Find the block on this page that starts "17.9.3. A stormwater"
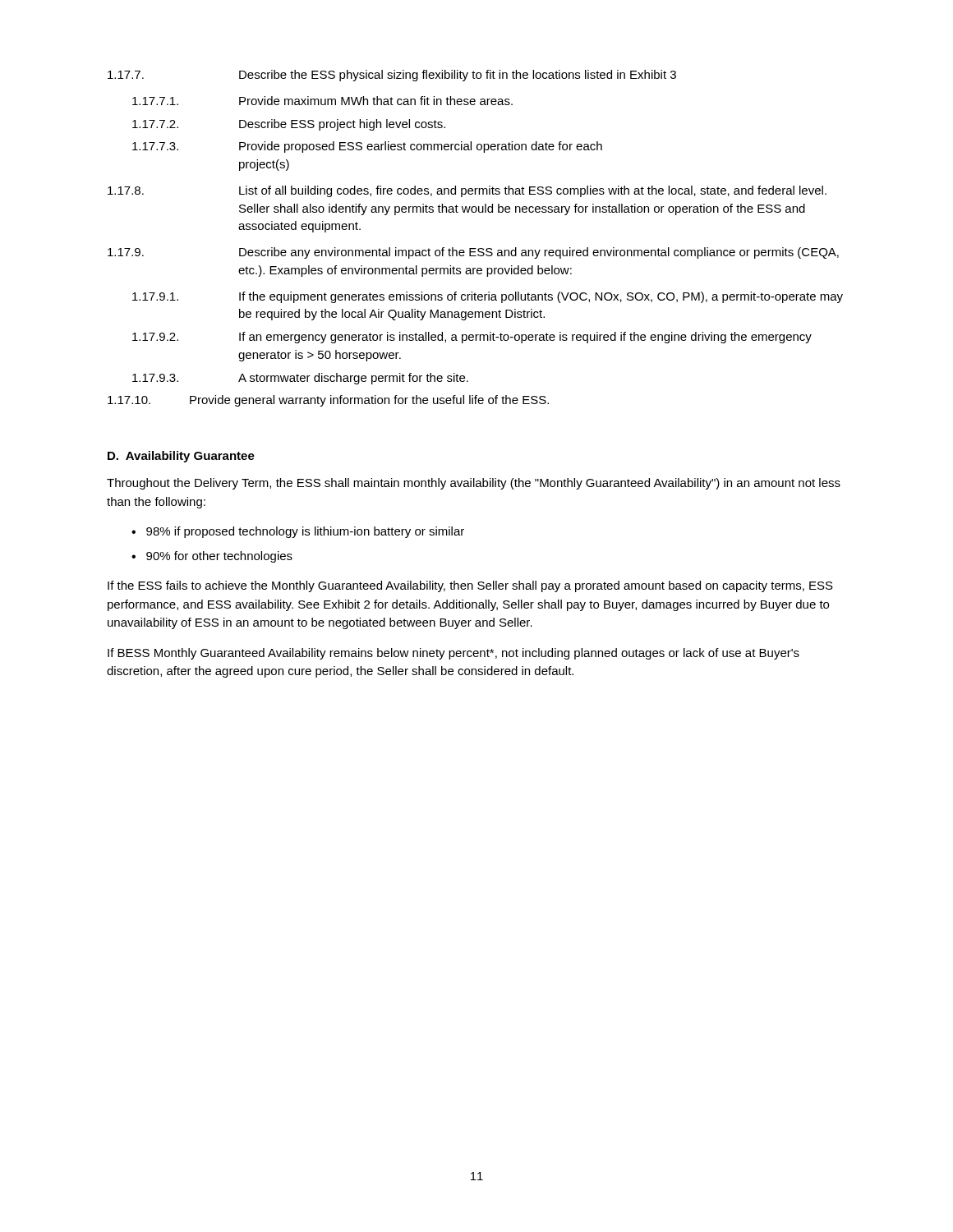The width and height of the screenshot is (953, 1232). [300, 379]
